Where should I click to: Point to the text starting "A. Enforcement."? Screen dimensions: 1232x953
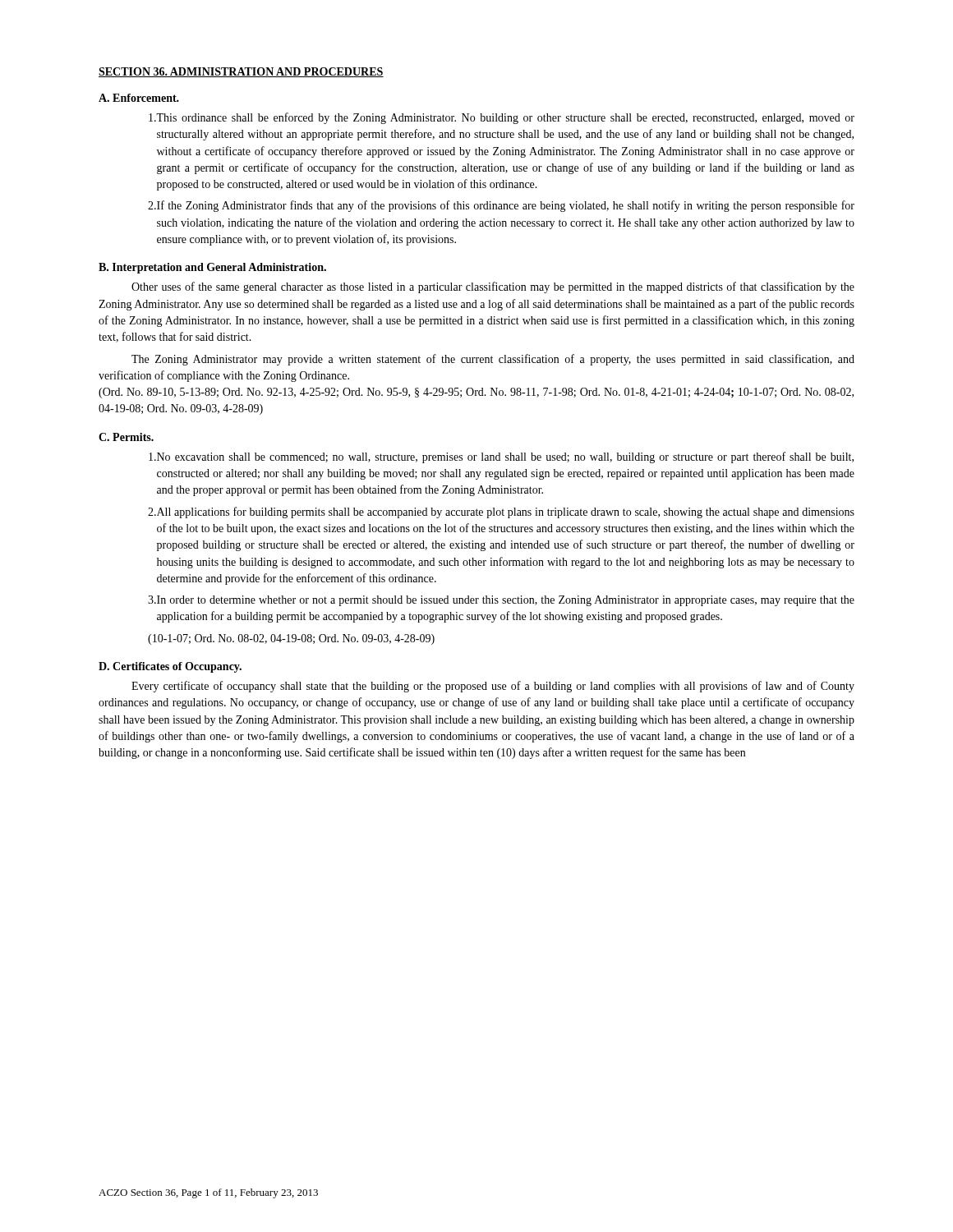tap(139, 98)
